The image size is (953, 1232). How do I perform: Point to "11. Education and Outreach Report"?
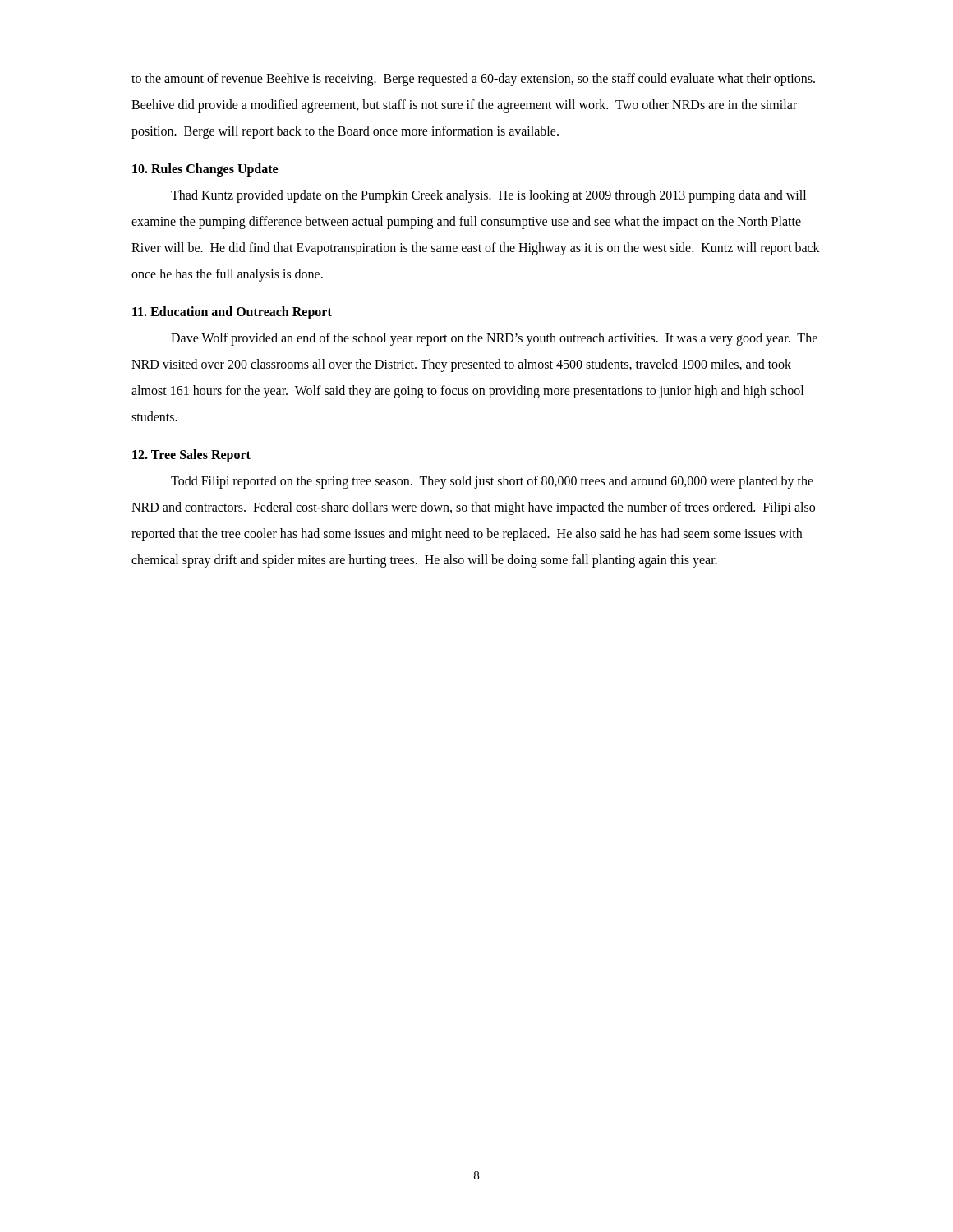232,312
